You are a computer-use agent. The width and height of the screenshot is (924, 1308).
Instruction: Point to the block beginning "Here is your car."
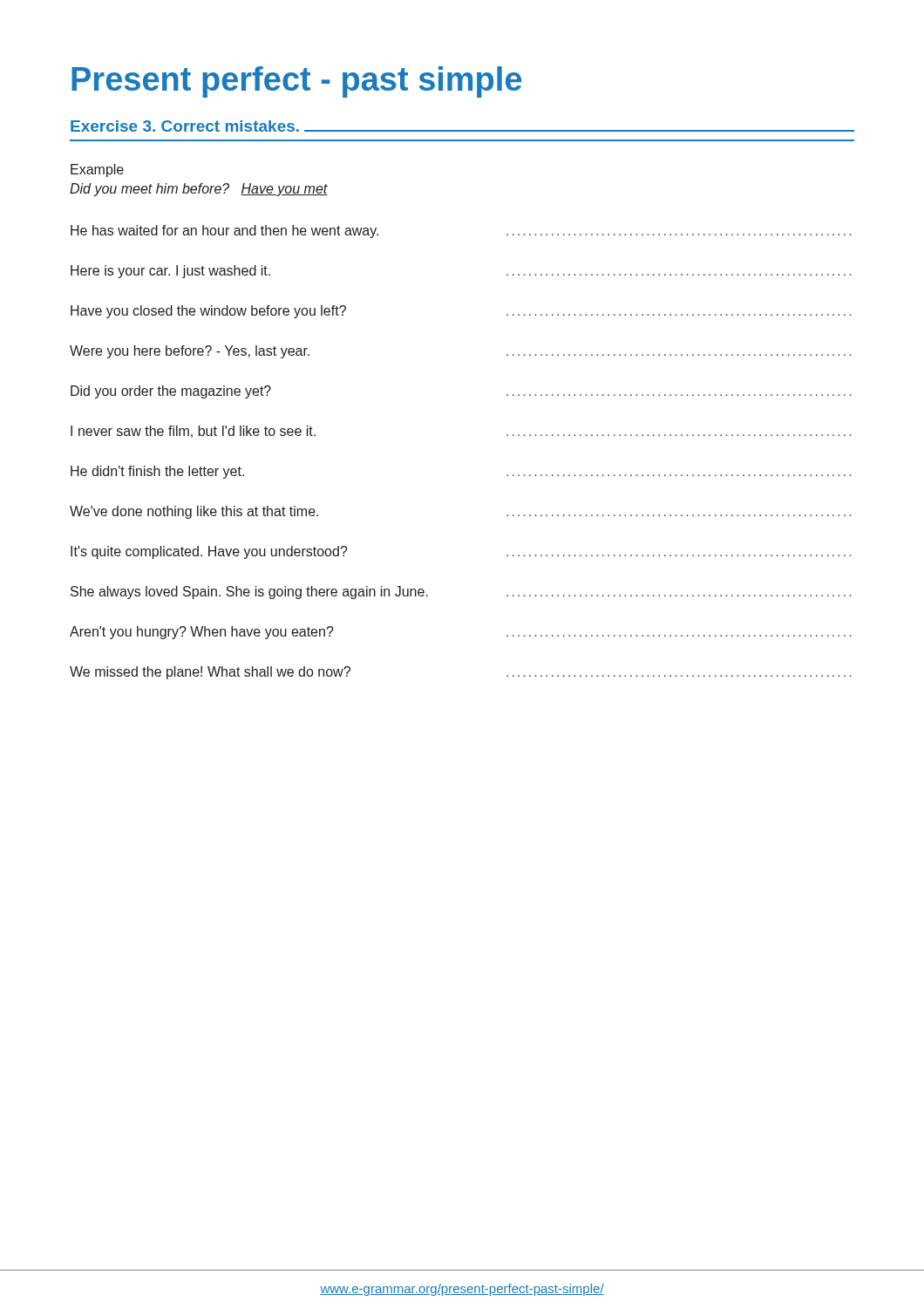pyautogui.click(x=171, y=271)
